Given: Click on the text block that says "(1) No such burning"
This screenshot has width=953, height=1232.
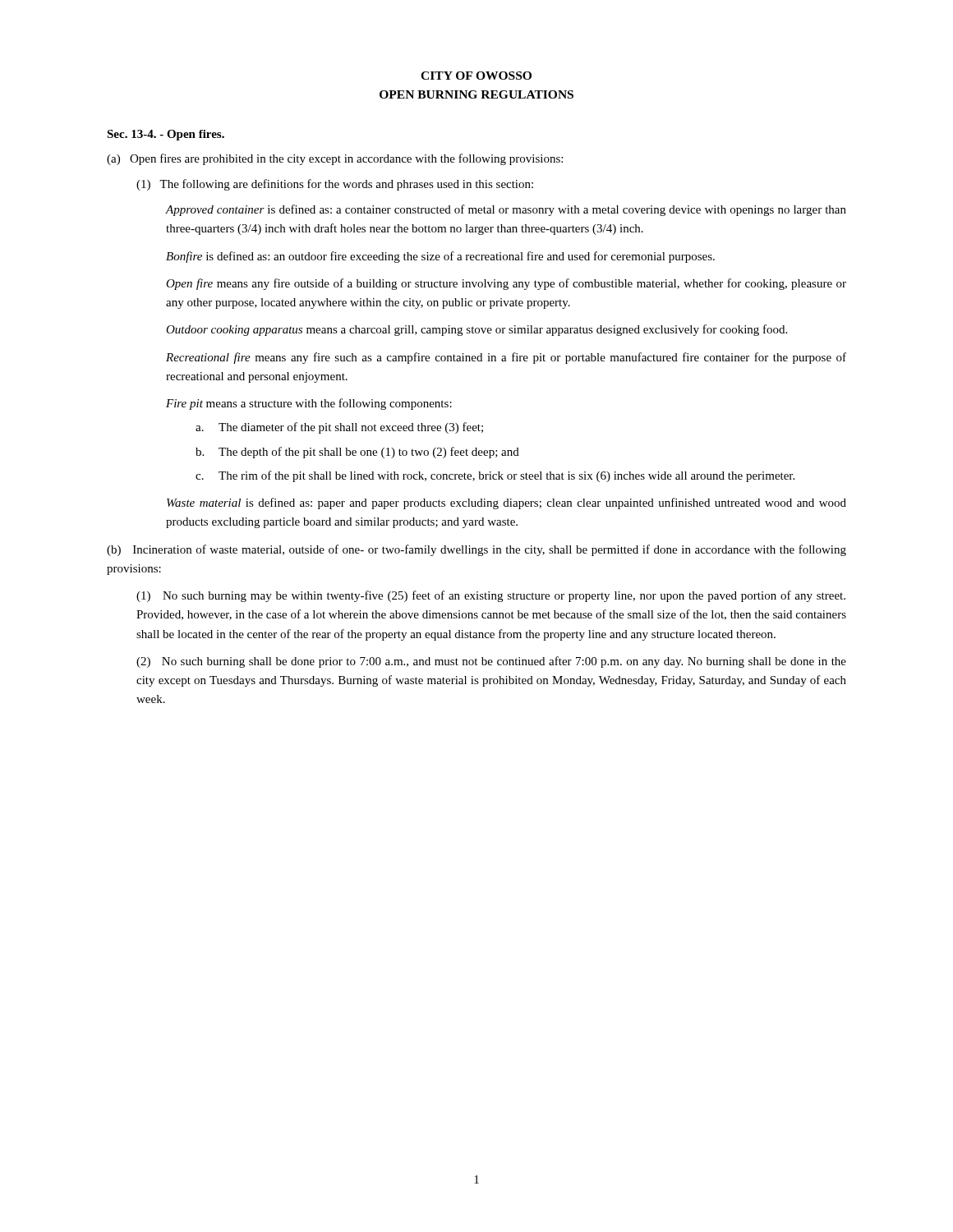Looking at the screenshot, I should [491, 615].
